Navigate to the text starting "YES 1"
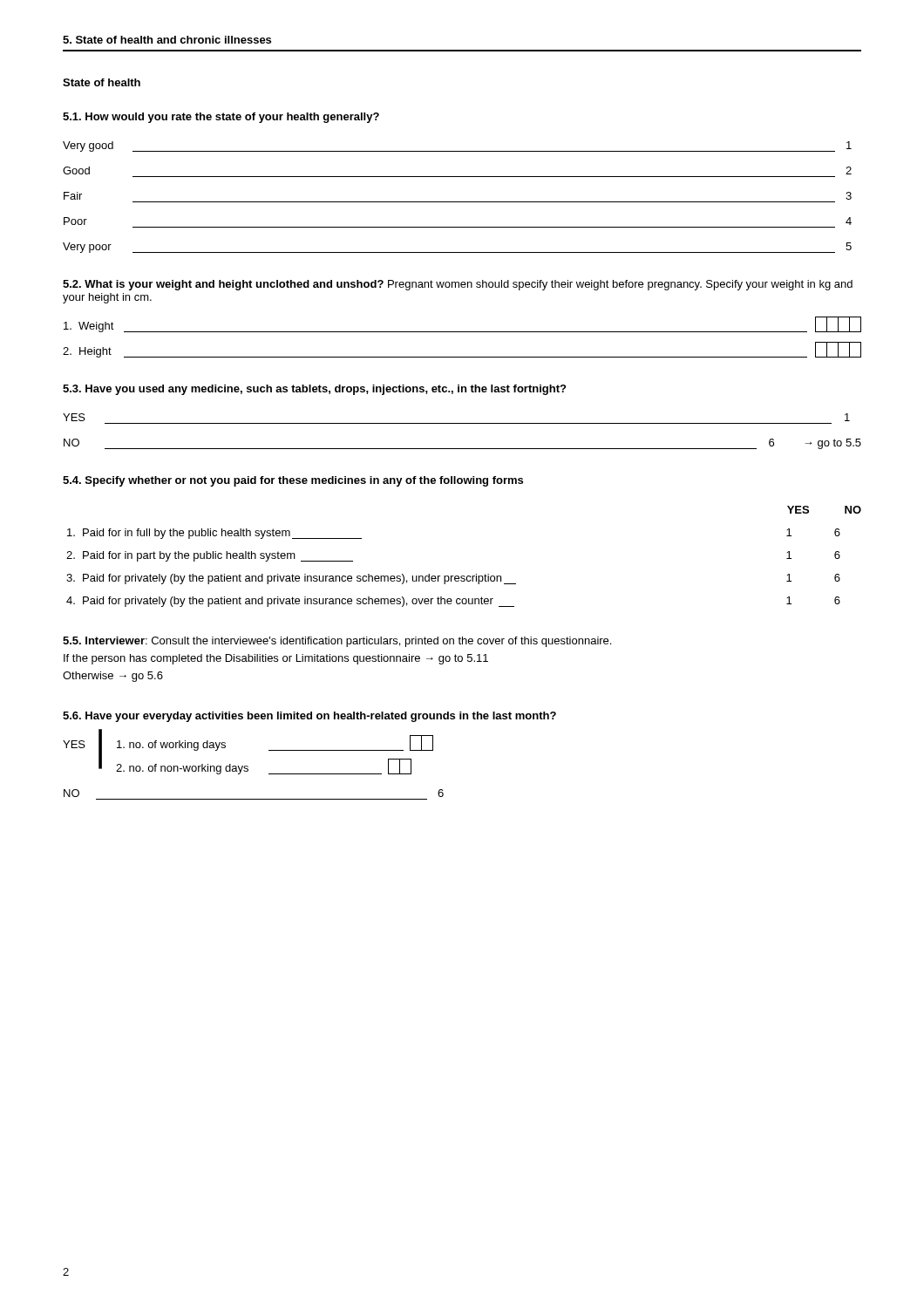Image resolution: width=924 pixels, height=1308 pixels. coord(462,415)
